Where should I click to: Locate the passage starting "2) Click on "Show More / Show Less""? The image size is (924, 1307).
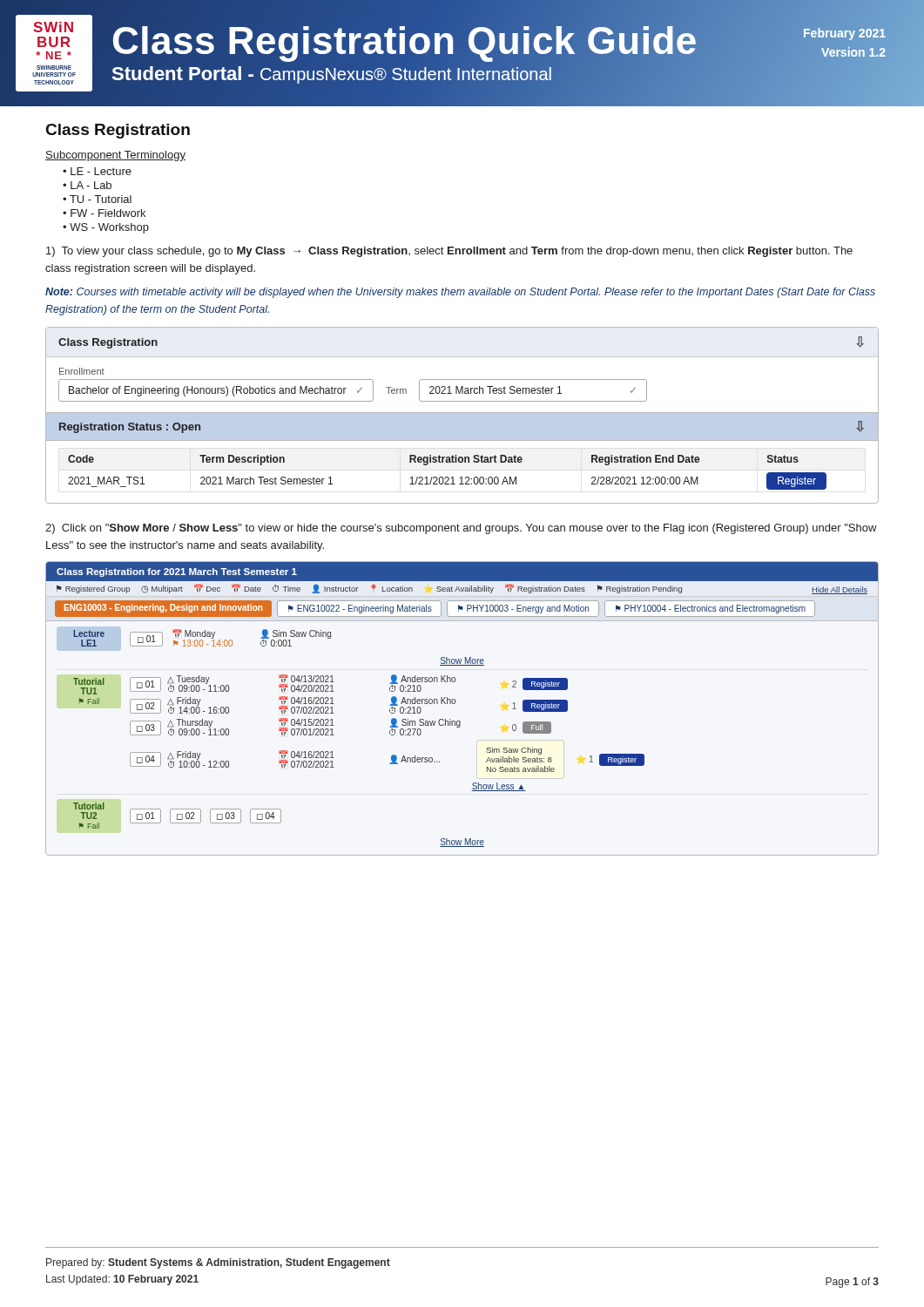coord(461,536)
